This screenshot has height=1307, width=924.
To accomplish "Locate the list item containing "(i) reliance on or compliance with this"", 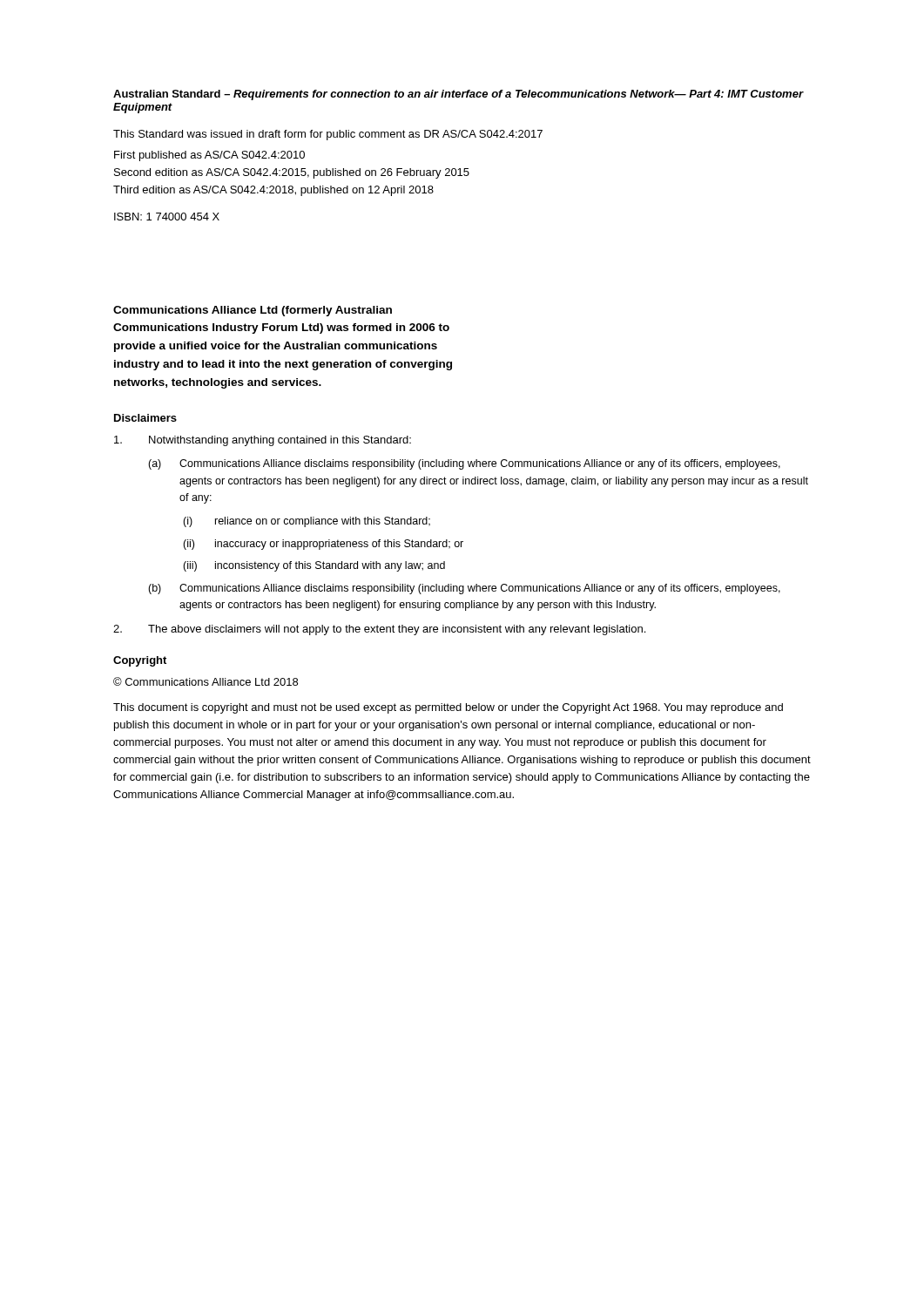I will [x=307, y=522].
